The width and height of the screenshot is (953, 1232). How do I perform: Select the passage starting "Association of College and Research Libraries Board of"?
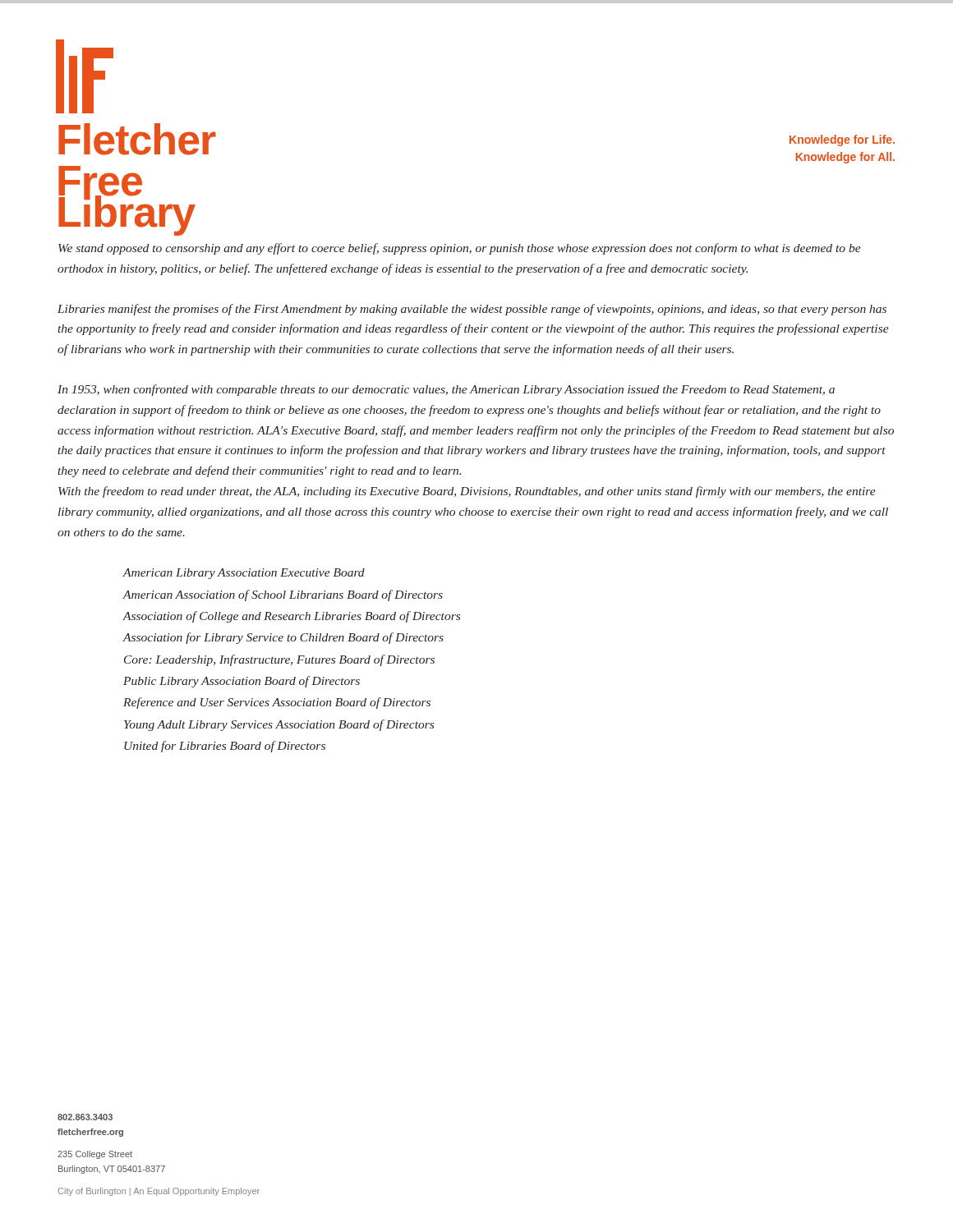click(292, 616)
